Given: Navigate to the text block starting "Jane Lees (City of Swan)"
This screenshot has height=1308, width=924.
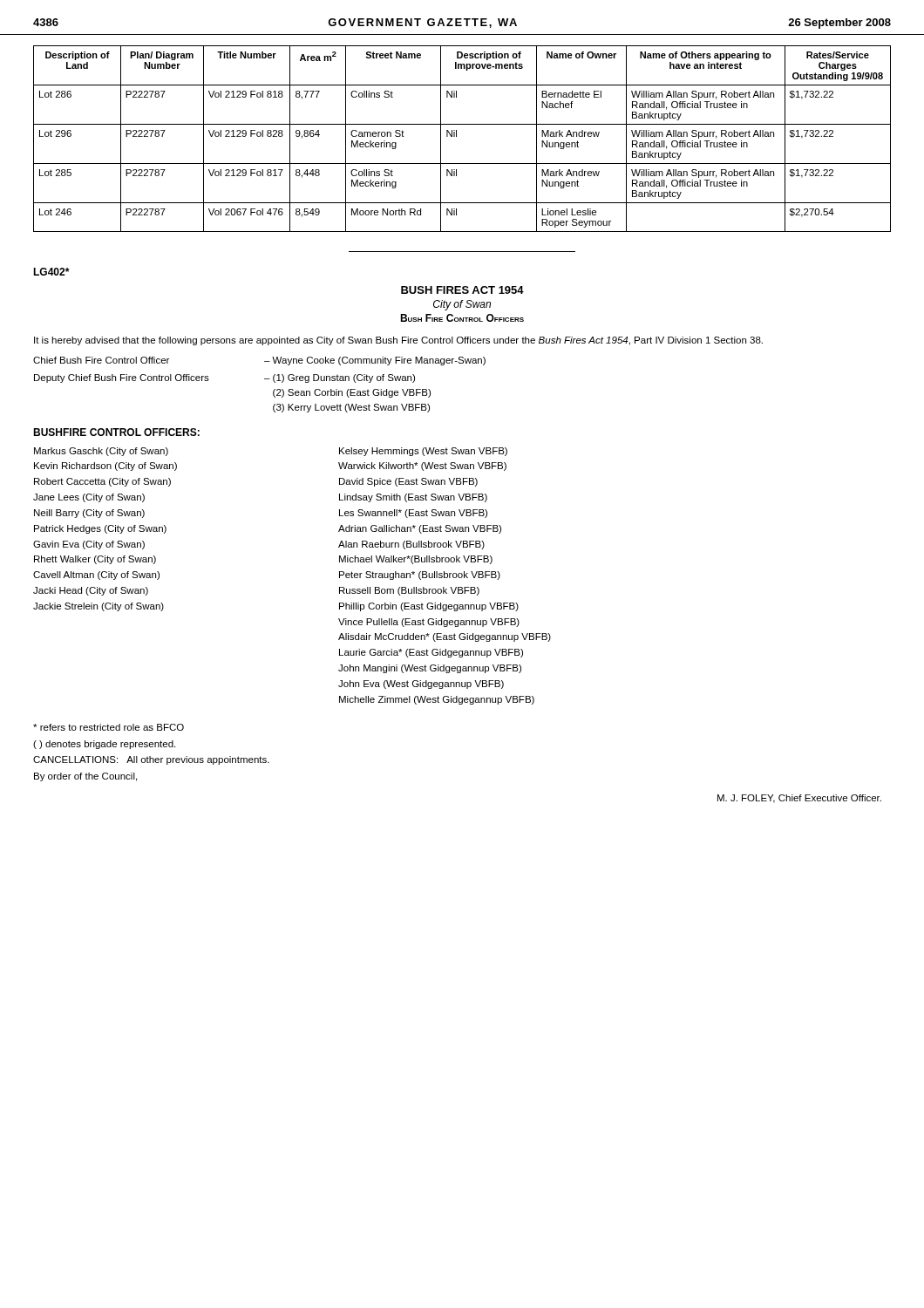Looking at the screenshot, I should [89, 497].
